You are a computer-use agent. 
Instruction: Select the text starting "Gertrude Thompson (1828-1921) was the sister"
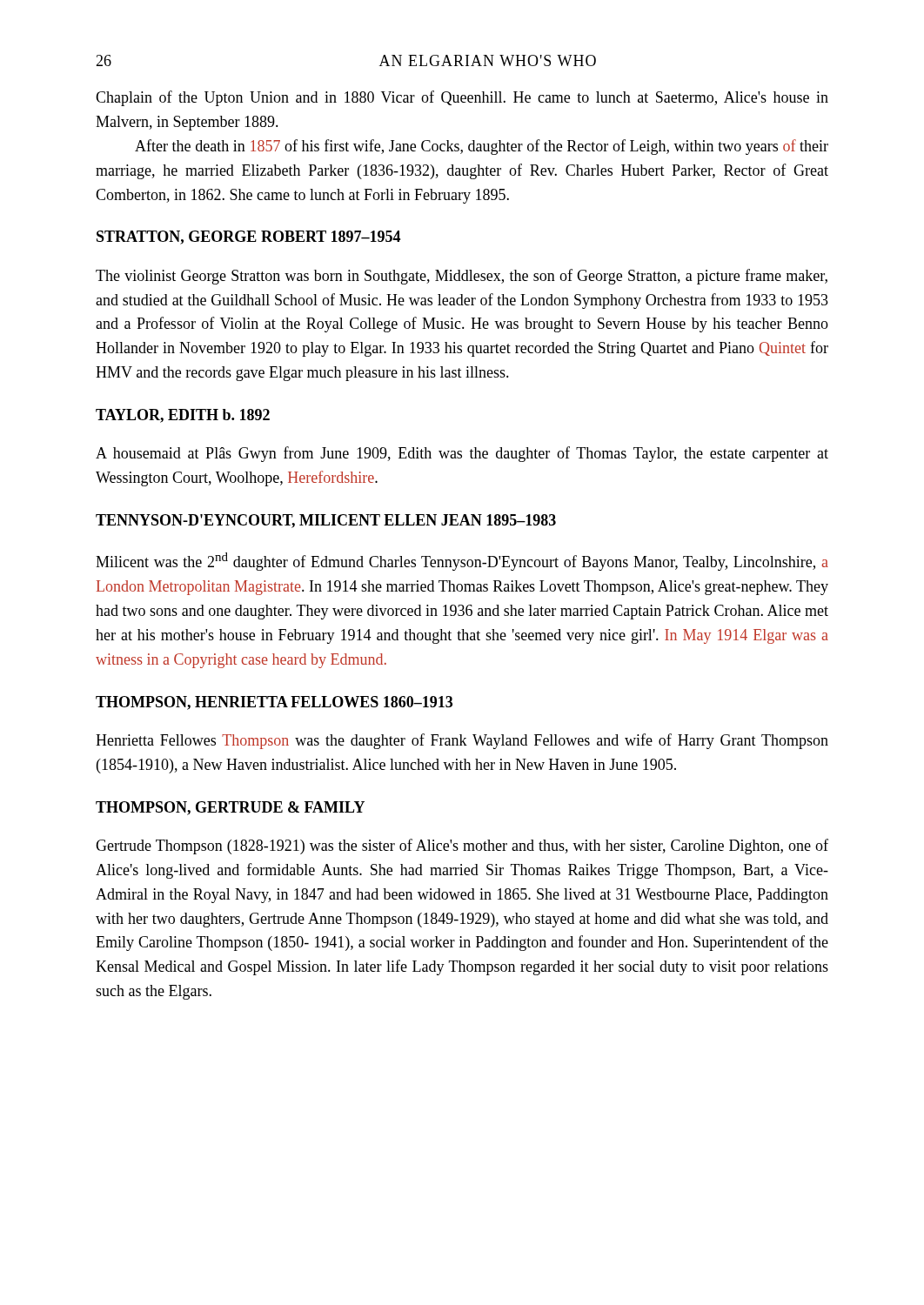pos(462,919)
